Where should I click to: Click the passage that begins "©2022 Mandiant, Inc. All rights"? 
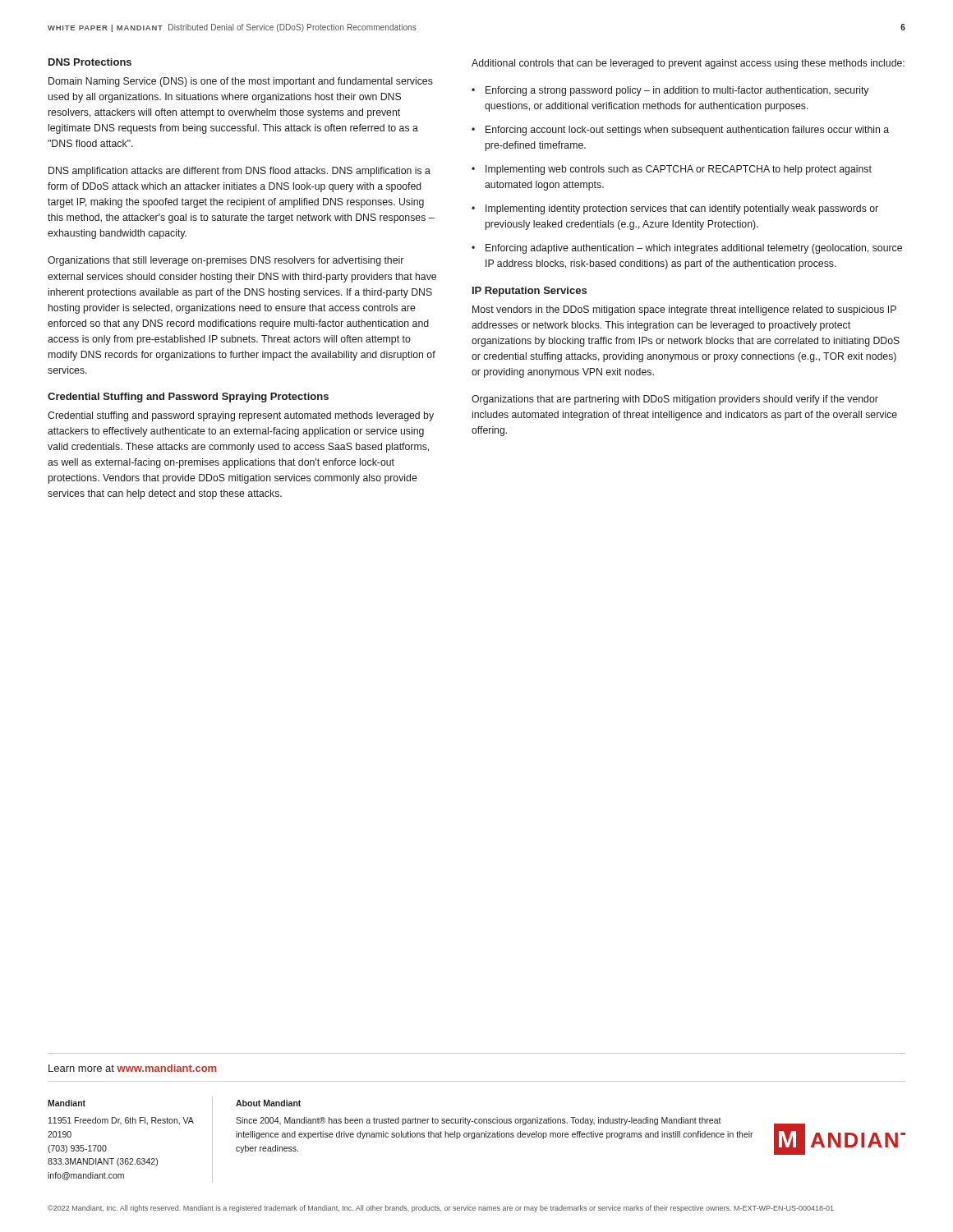coord(441,1209)
